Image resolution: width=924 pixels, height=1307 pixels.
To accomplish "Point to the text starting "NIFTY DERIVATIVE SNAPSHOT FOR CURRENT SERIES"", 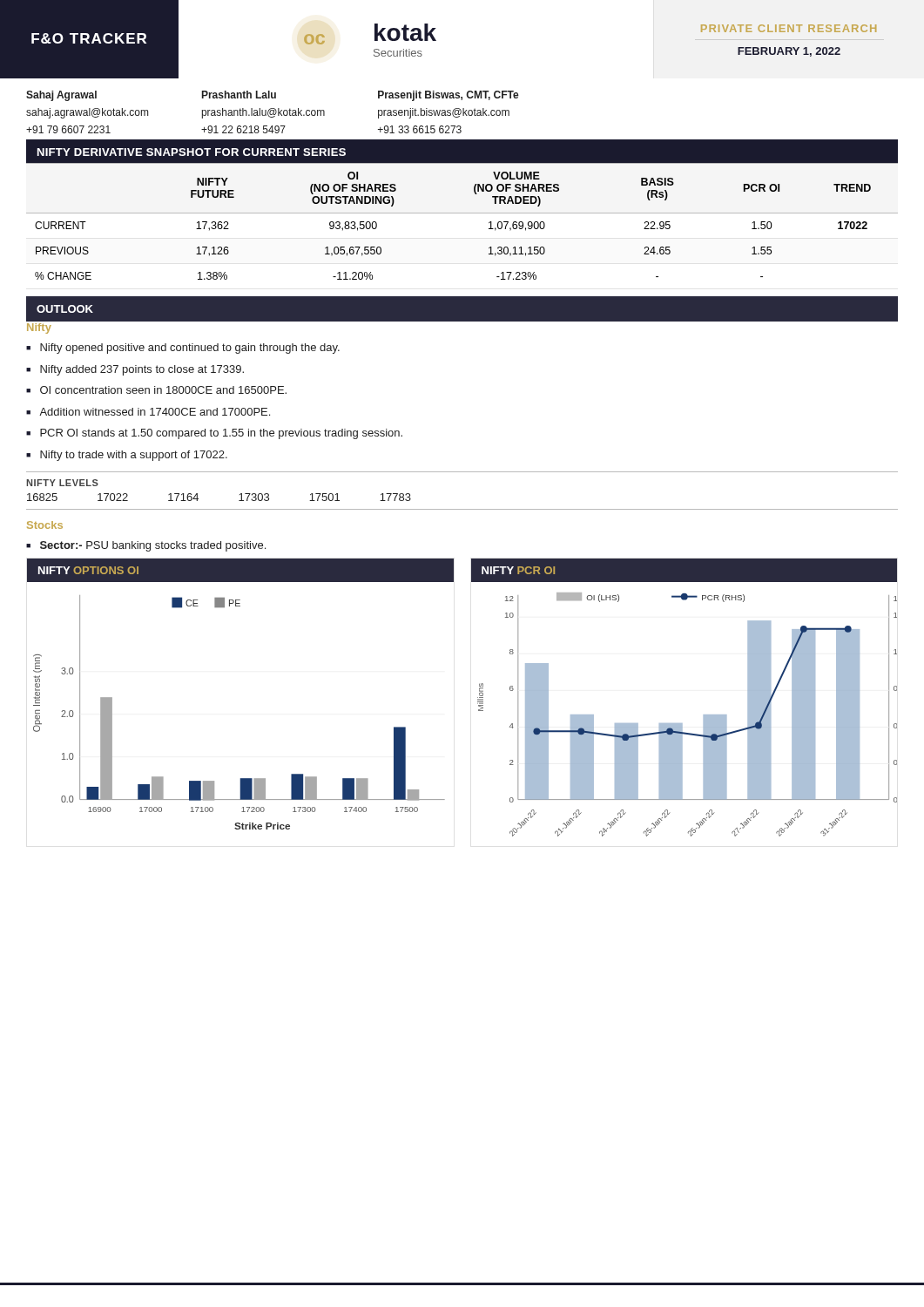I will [191, 152].
